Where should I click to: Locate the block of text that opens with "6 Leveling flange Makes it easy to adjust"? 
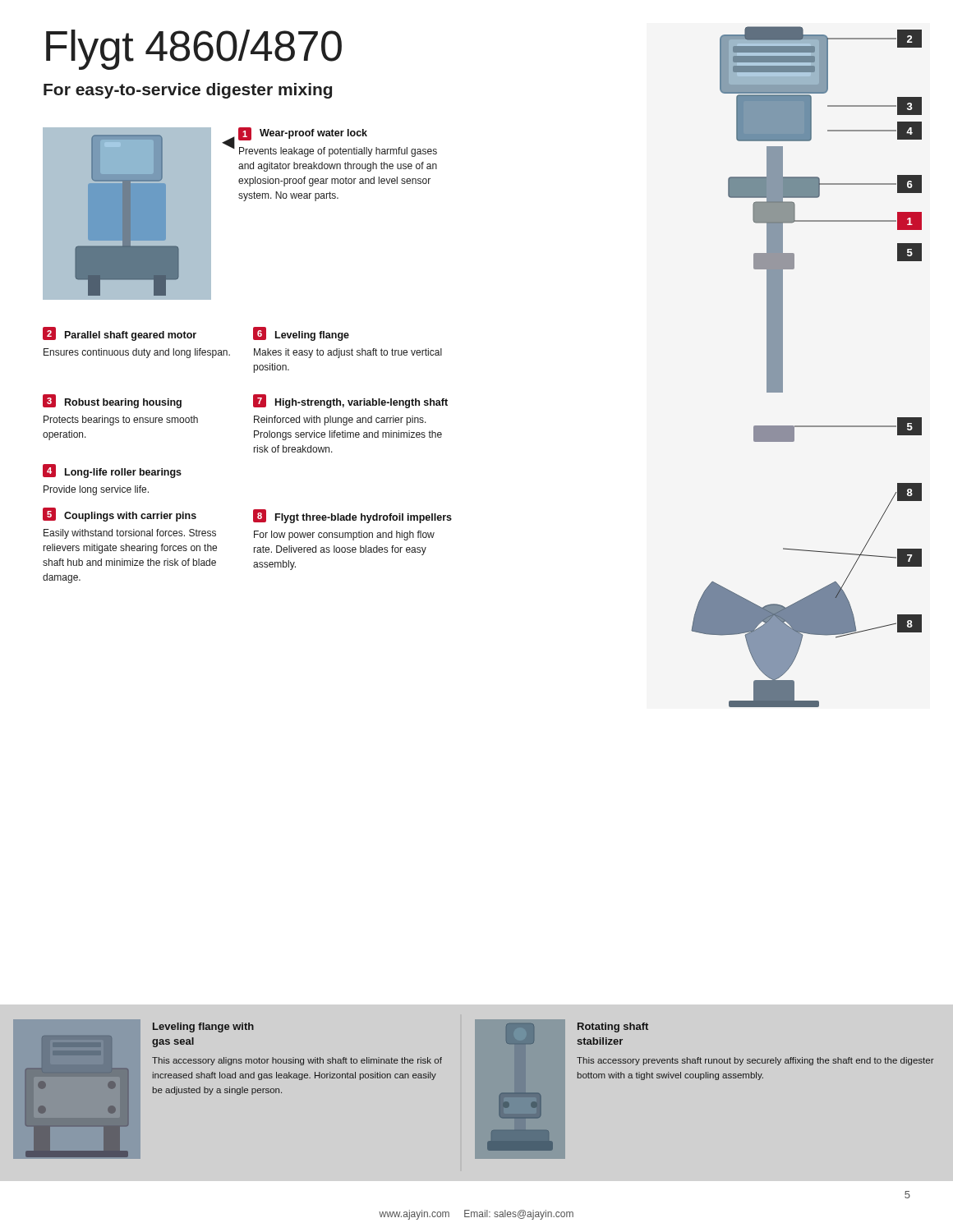click(x=354, y=351)
